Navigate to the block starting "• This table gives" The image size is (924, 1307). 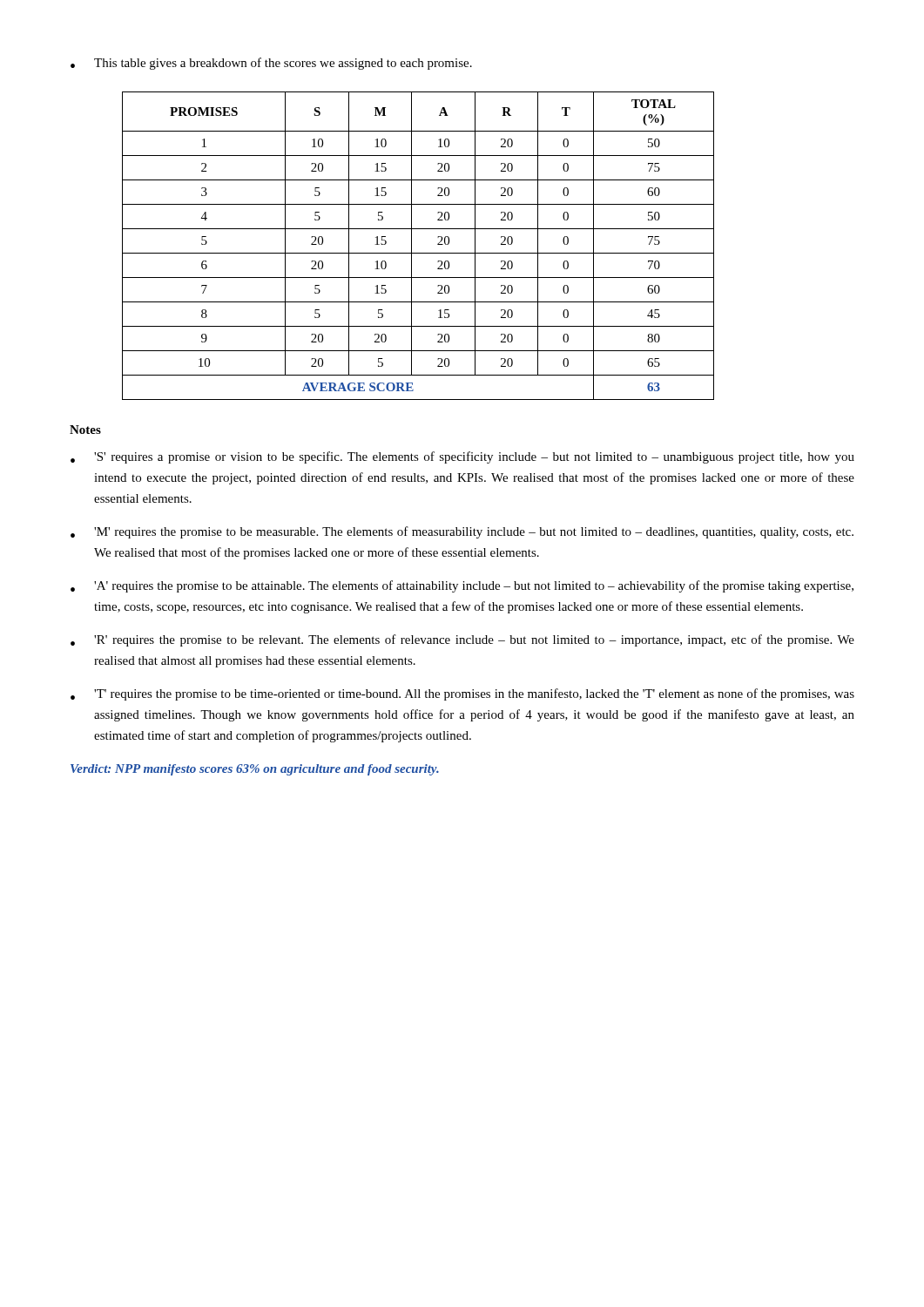462,66
